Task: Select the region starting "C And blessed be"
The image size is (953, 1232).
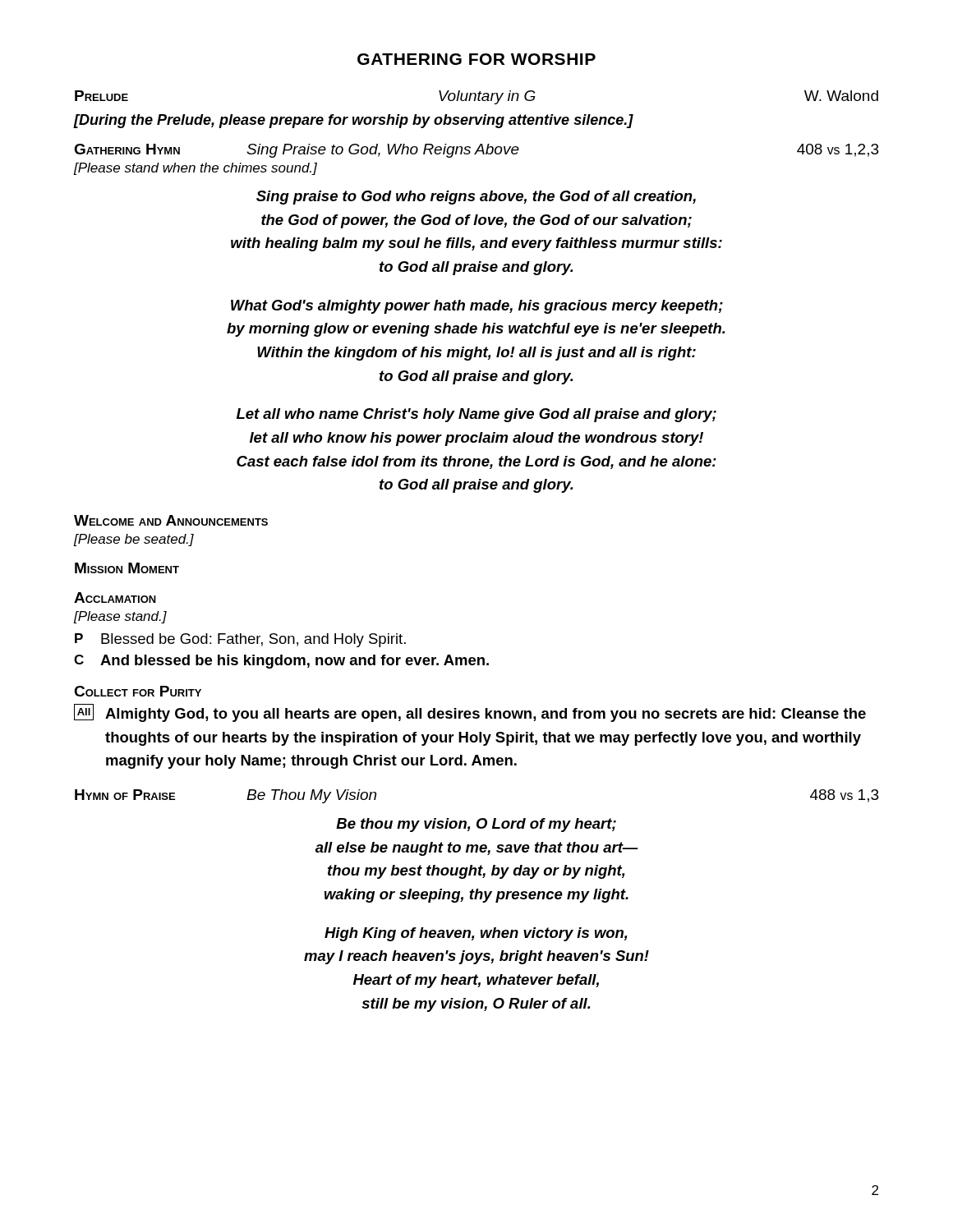Action: (476, 660)
